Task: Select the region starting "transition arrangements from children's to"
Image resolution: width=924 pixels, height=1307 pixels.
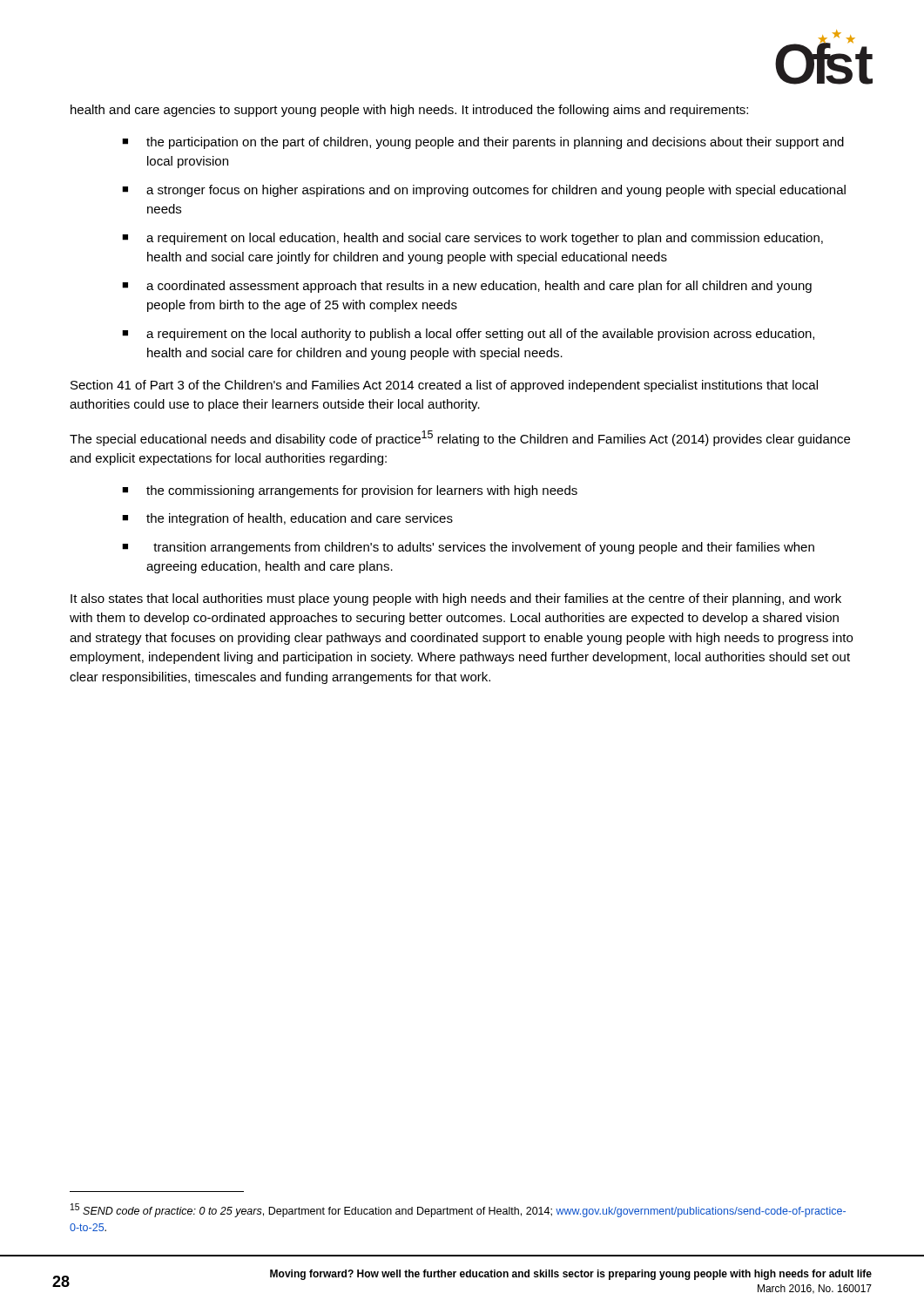Action: click(x=481, y=556)
